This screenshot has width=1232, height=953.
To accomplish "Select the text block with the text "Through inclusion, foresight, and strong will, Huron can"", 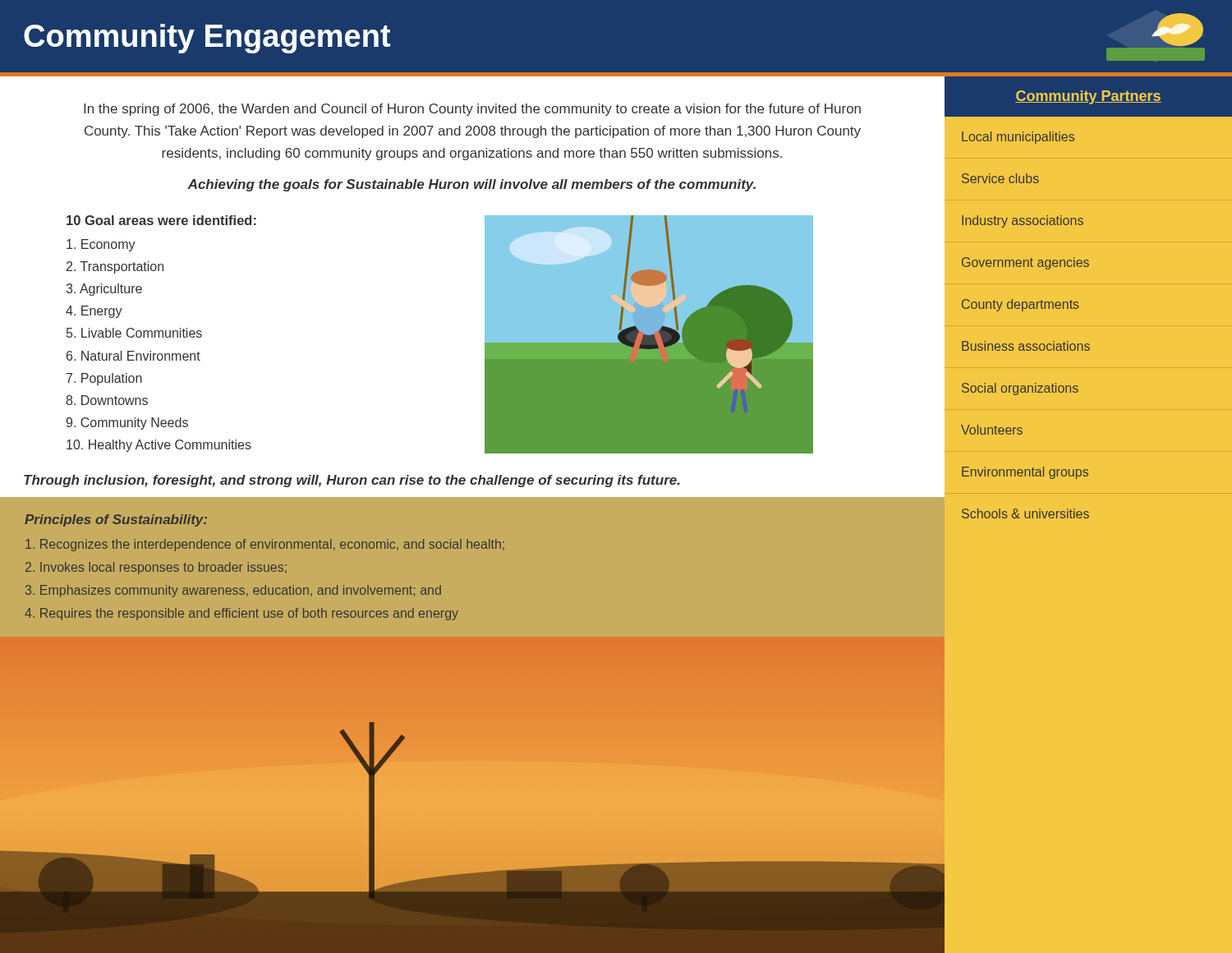I will click(x=352, y=481).
